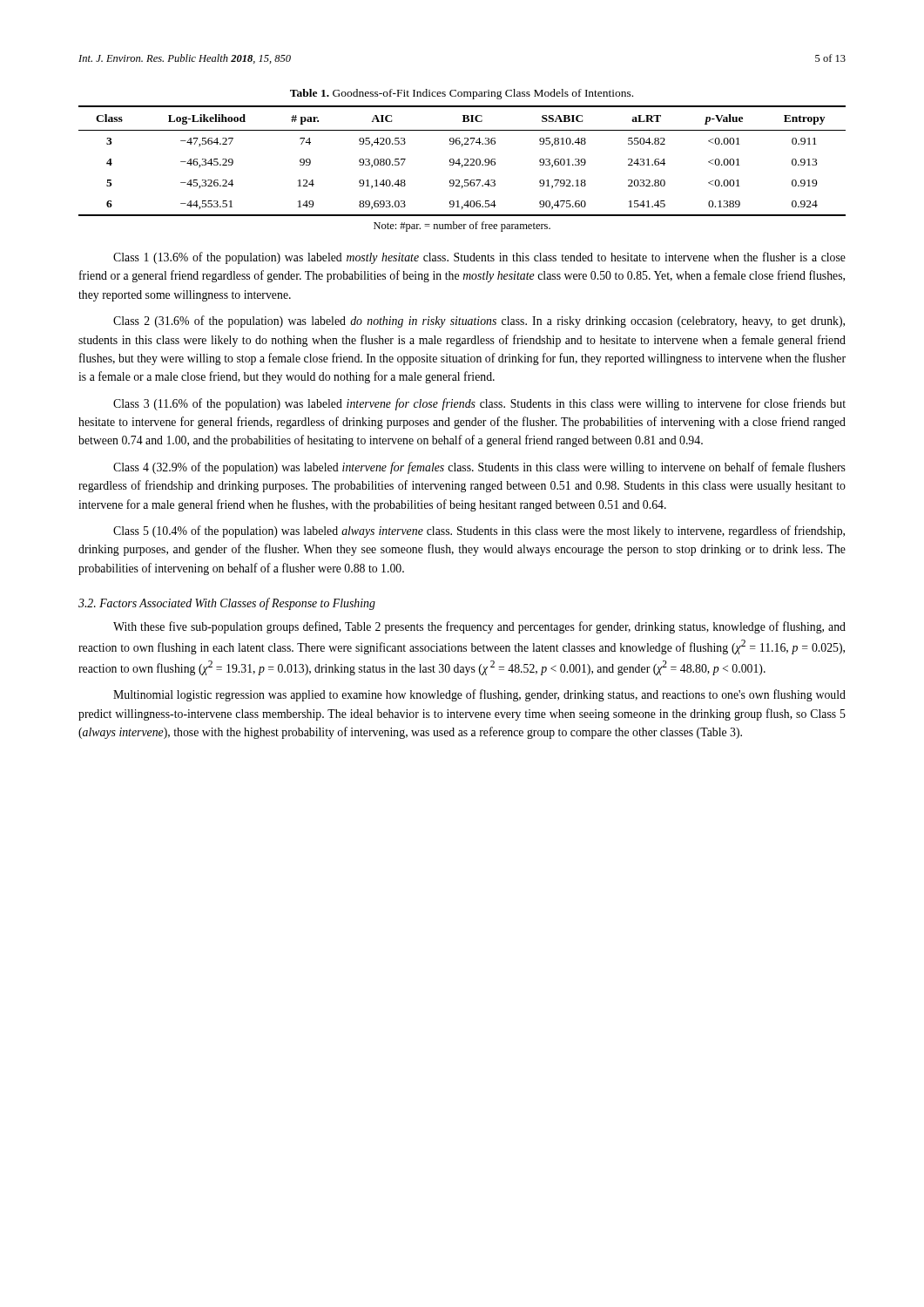The height and width of the screenshot is (1307, 924).
Task: Where is the passage that starts "Note: #par. = number of free"?
Action: [x=462, y=226]
